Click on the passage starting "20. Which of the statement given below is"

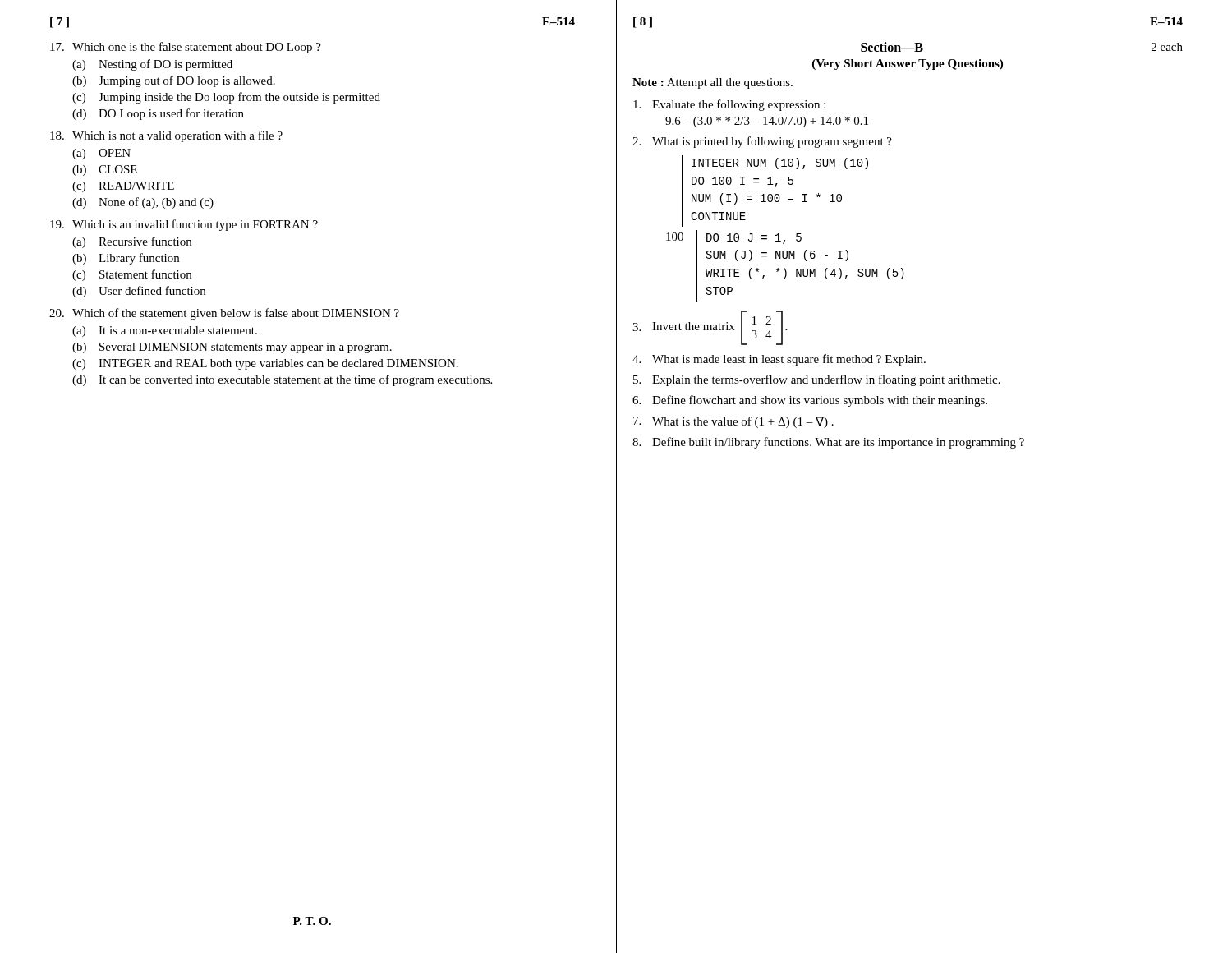pyautogui.click(x=312, y=347)
